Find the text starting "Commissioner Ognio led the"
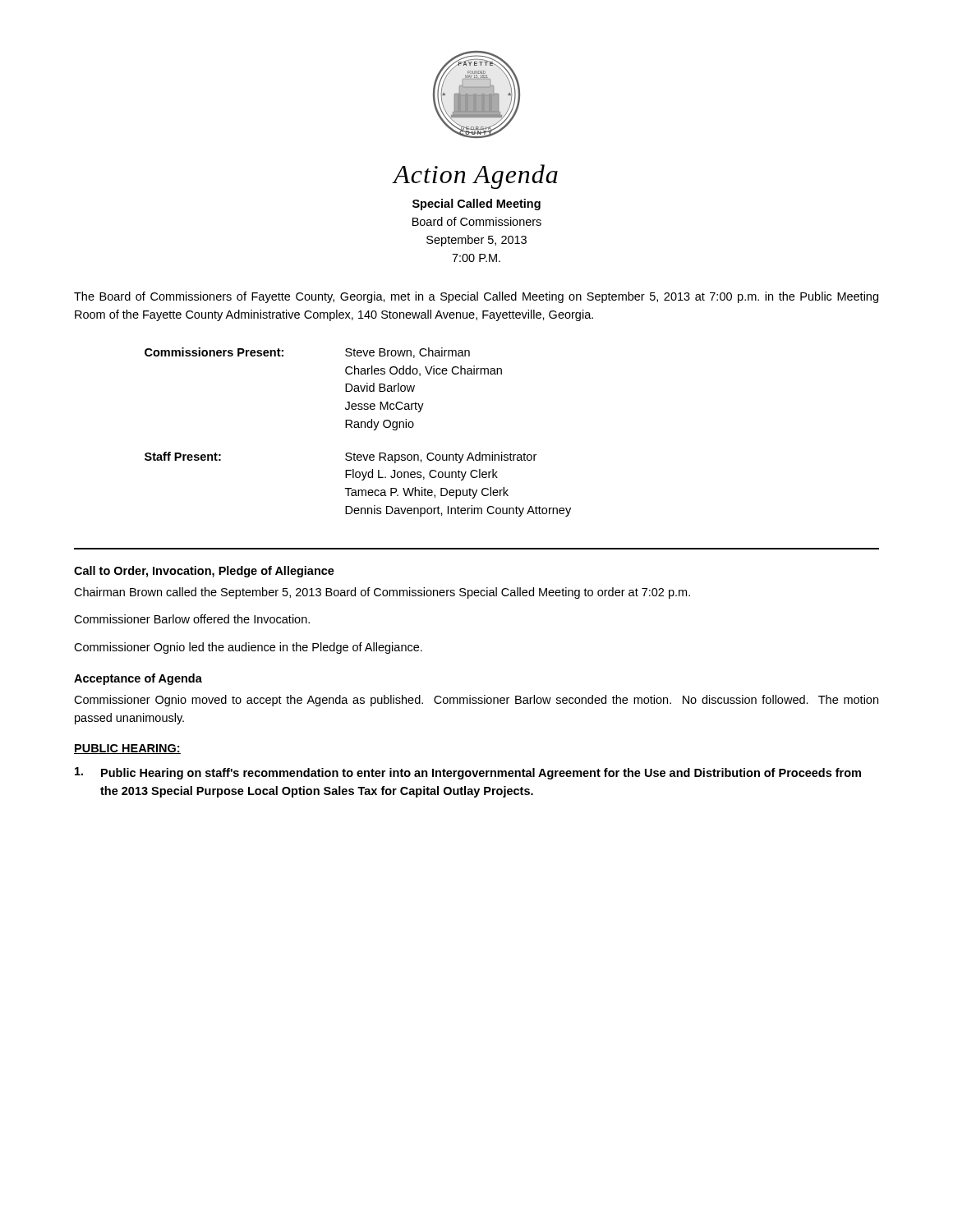This screenshot has width=953, height=1232. coord(248,647)
